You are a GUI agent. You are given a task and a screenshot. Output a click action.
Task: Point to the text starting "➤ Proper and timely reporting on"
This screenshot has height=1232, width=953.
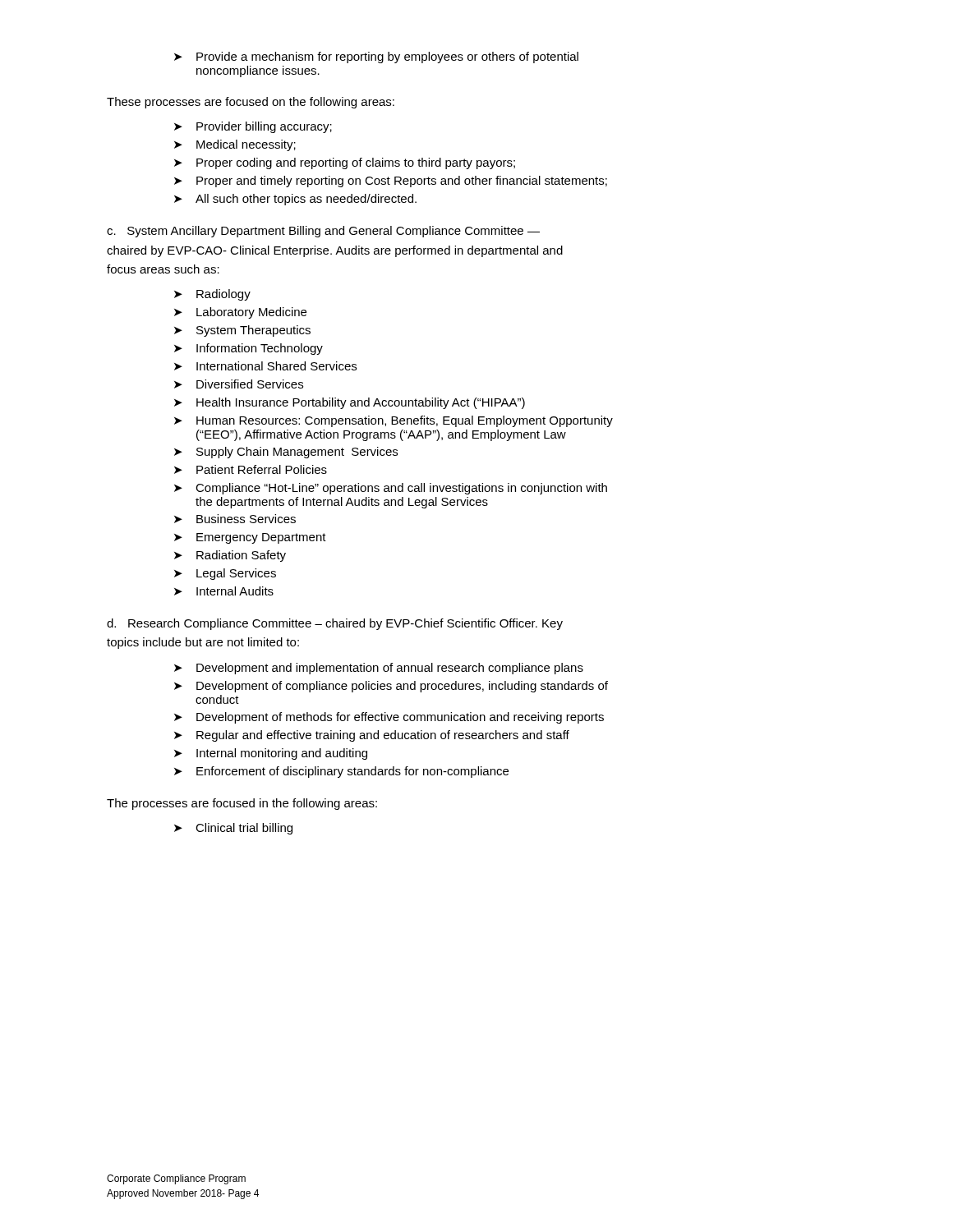pos(509,181)
